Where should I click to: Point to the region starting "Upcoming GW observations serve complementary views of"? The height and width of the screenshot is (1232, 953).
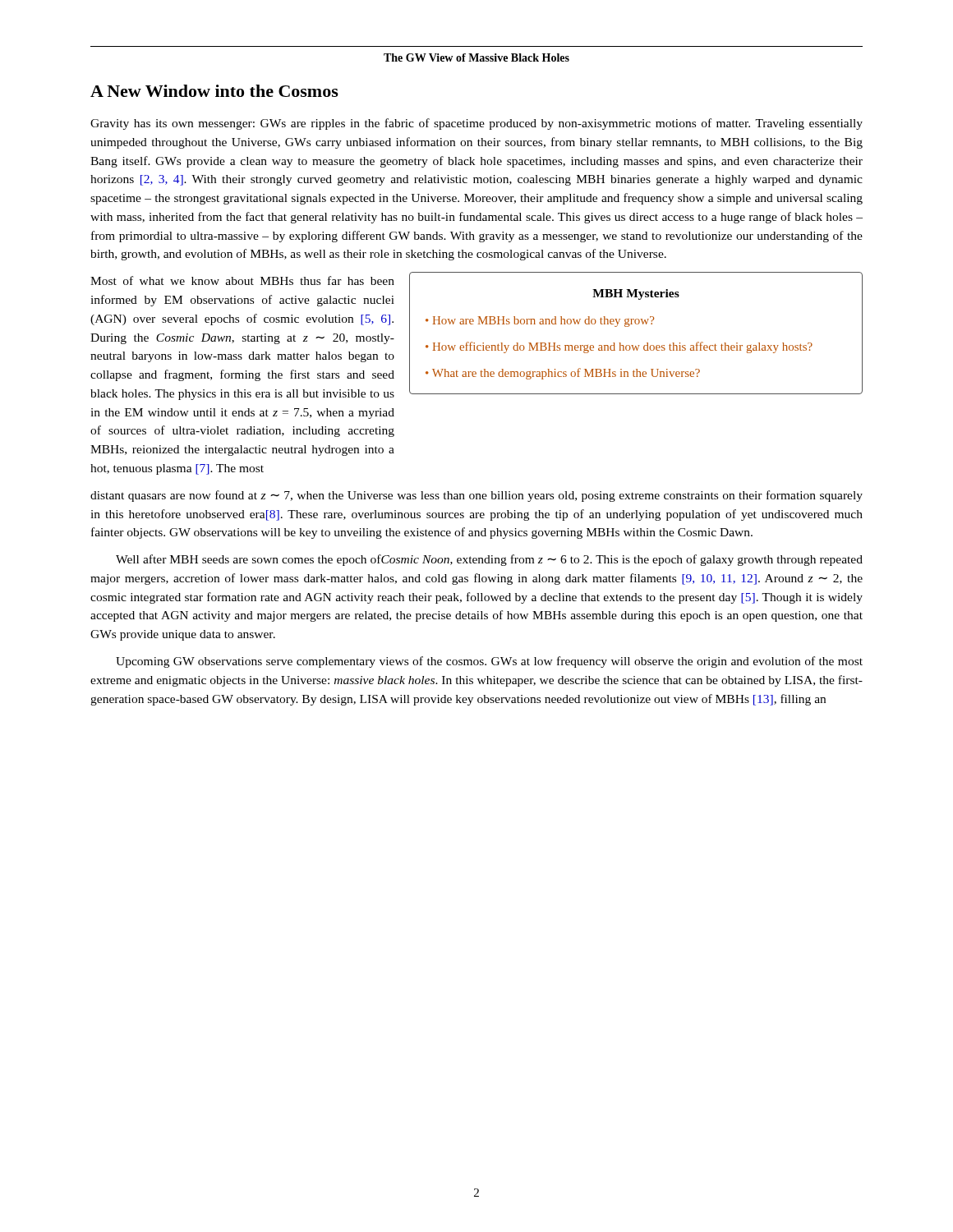click(476, 680)
